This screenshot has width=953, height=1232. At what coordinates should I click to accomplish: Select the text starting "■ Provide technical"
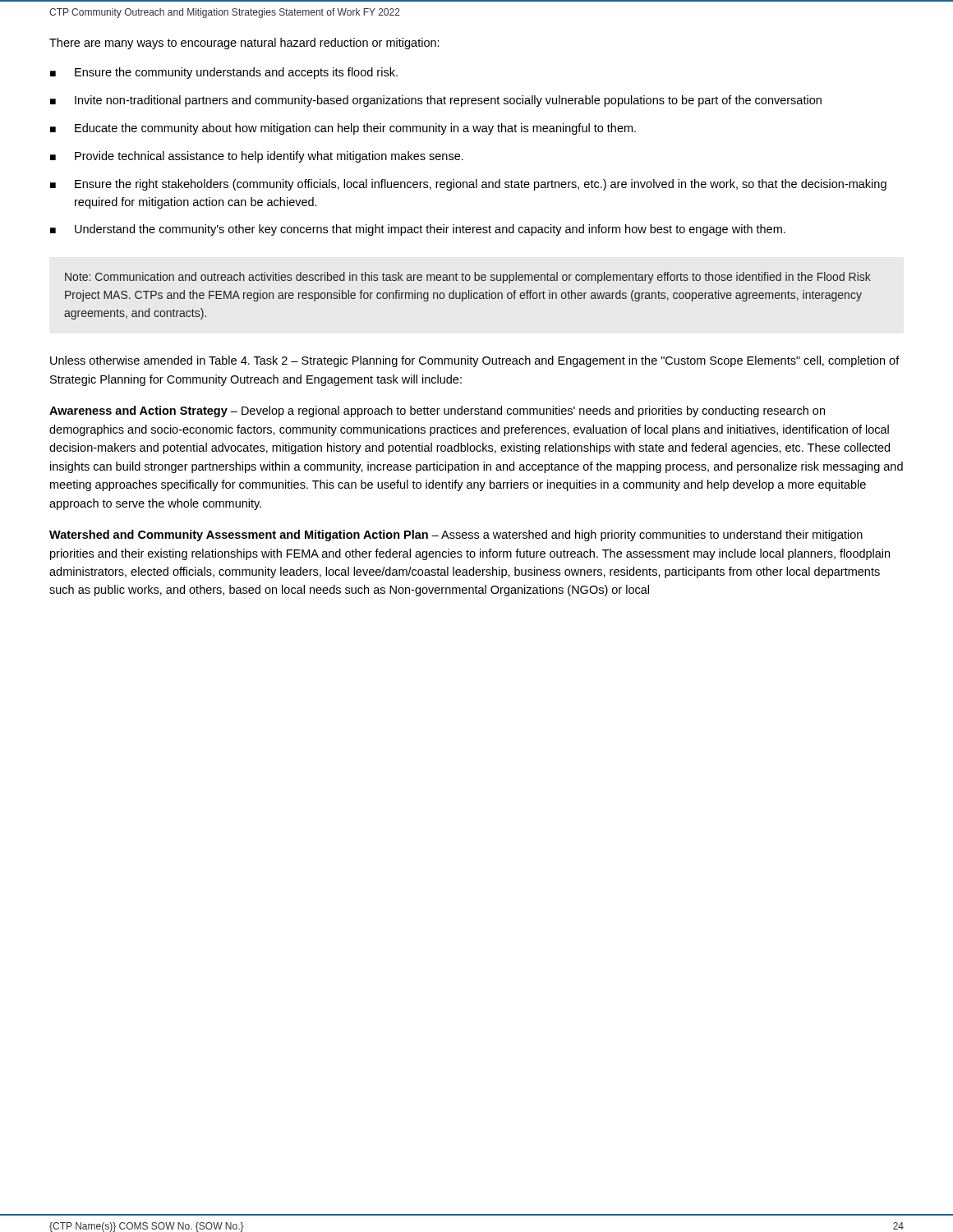tap(257, 157)
